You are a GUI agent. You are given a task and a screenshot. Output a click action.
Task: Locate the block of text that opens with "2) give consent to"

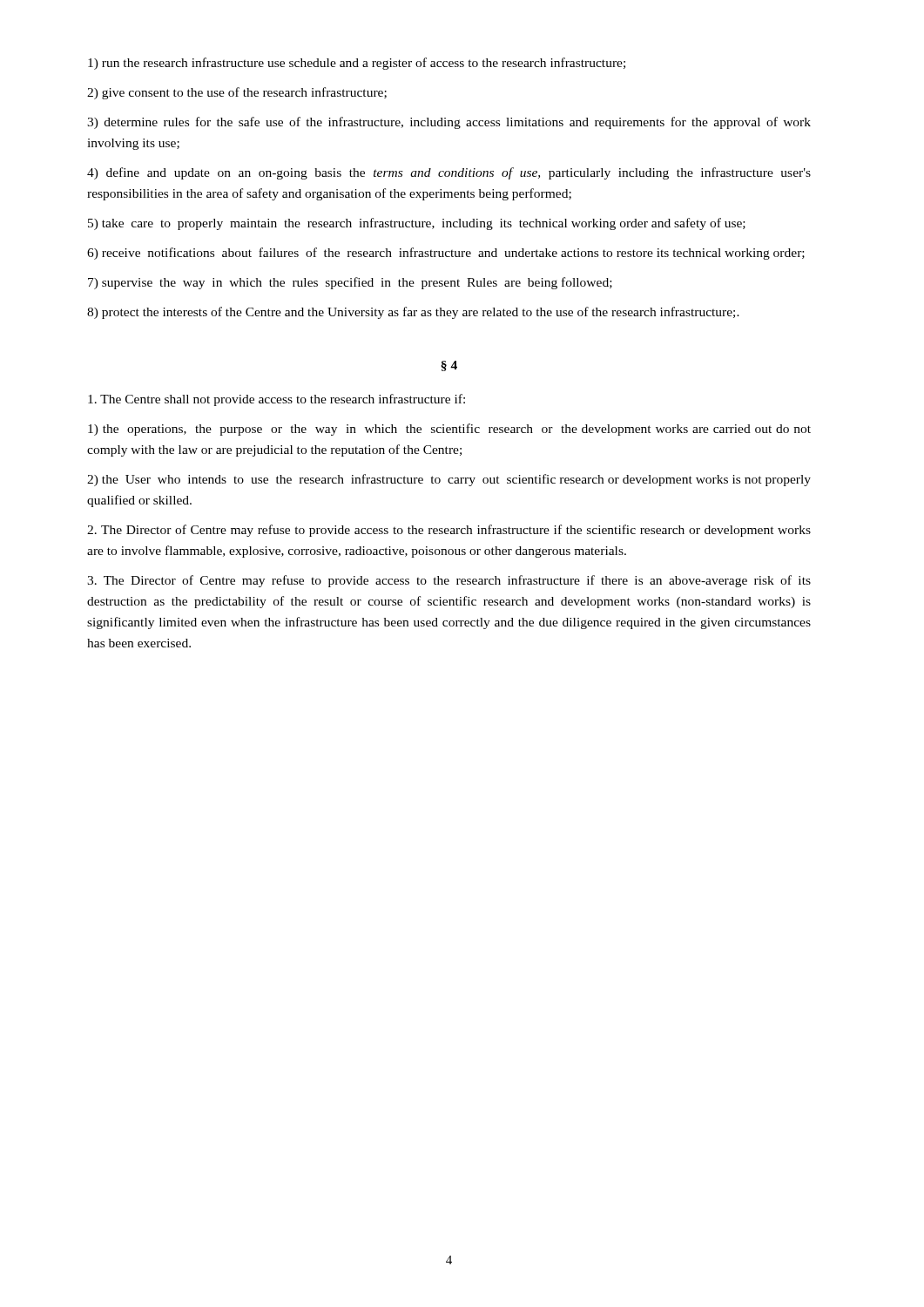(x=237, y=92)
